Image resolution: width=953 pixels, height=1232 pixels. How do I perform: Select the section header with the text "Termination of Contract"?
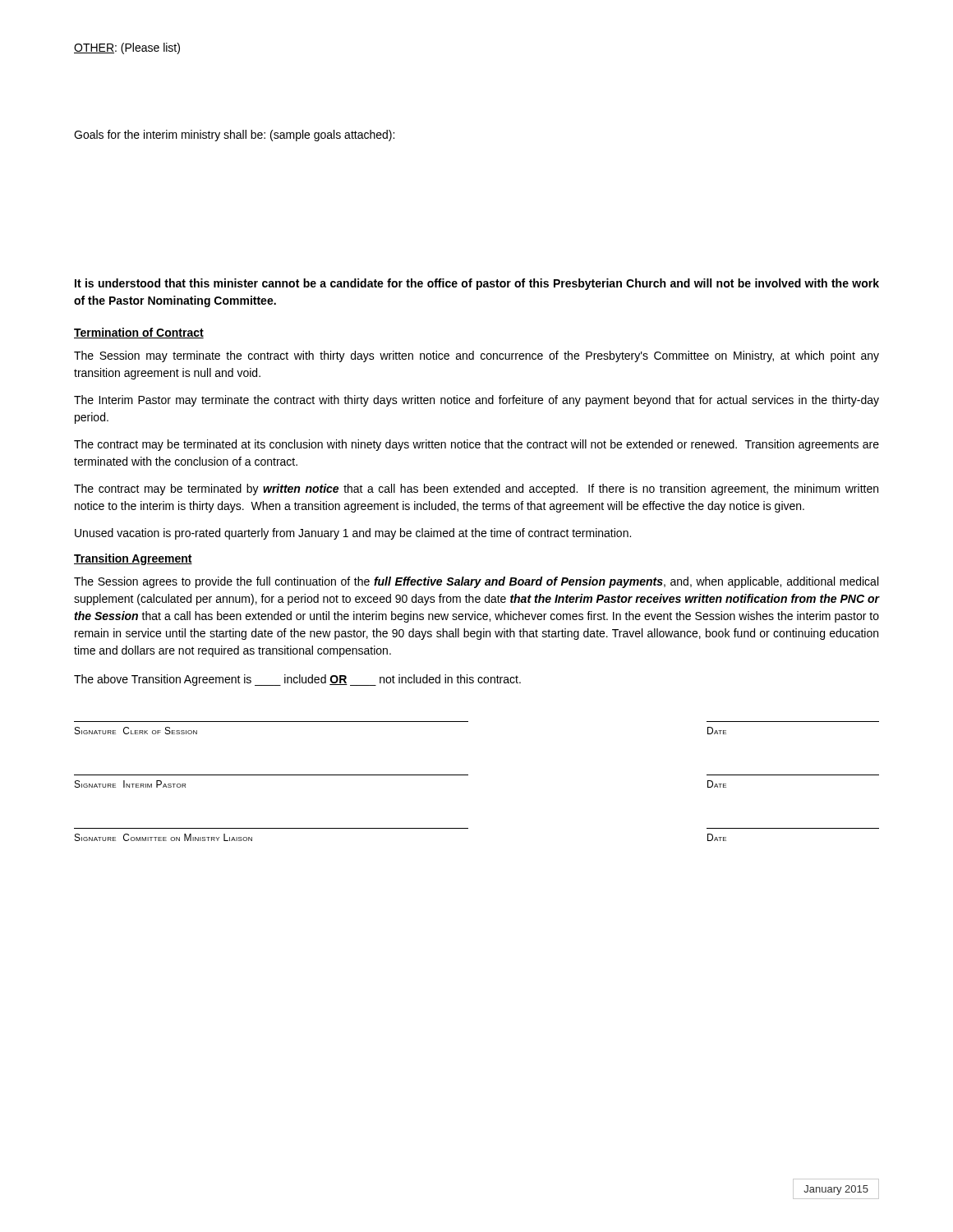tap(139, 333)
